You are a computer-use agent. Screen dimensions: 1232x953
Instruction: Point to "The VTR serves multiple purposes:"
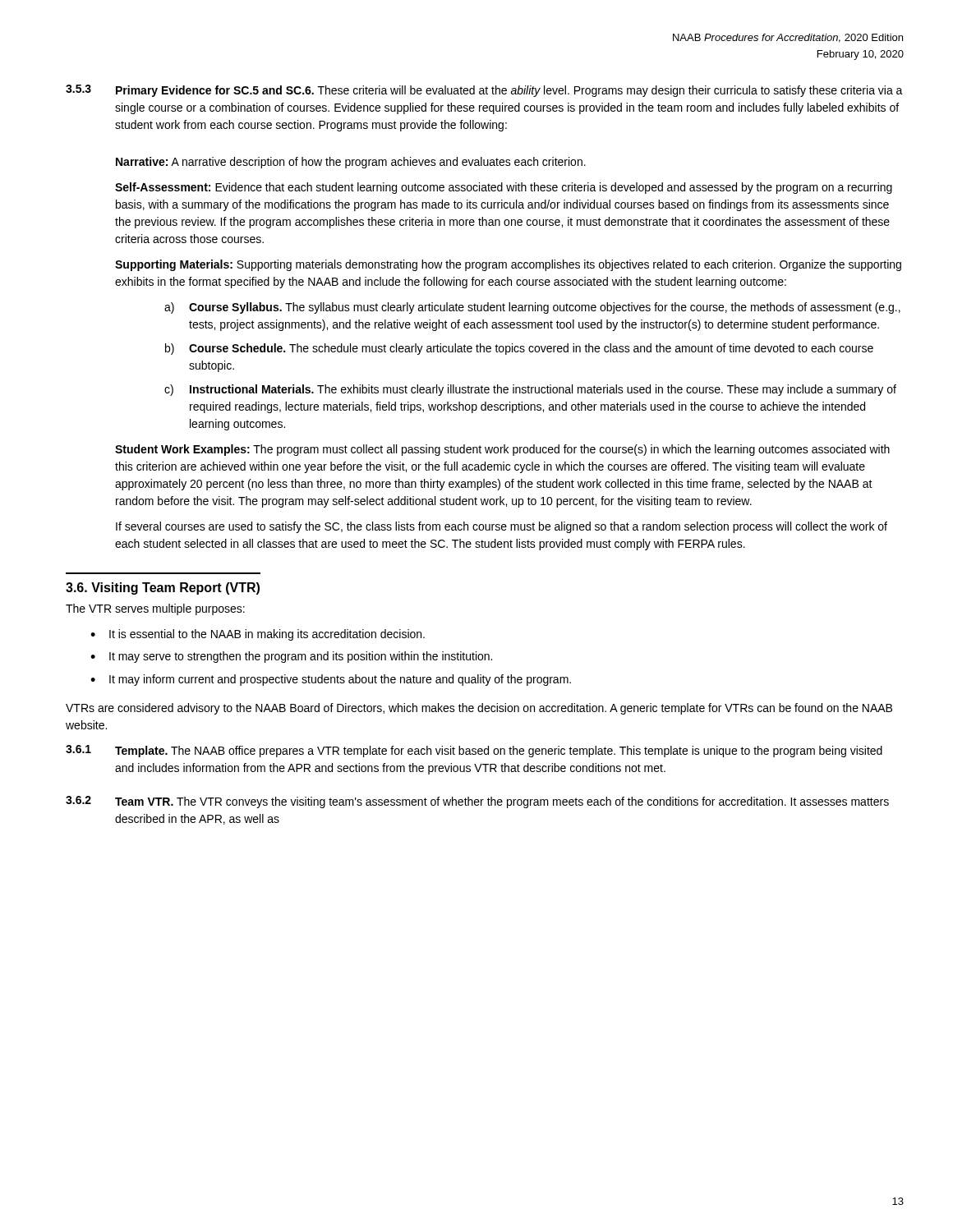click(156, 609)
